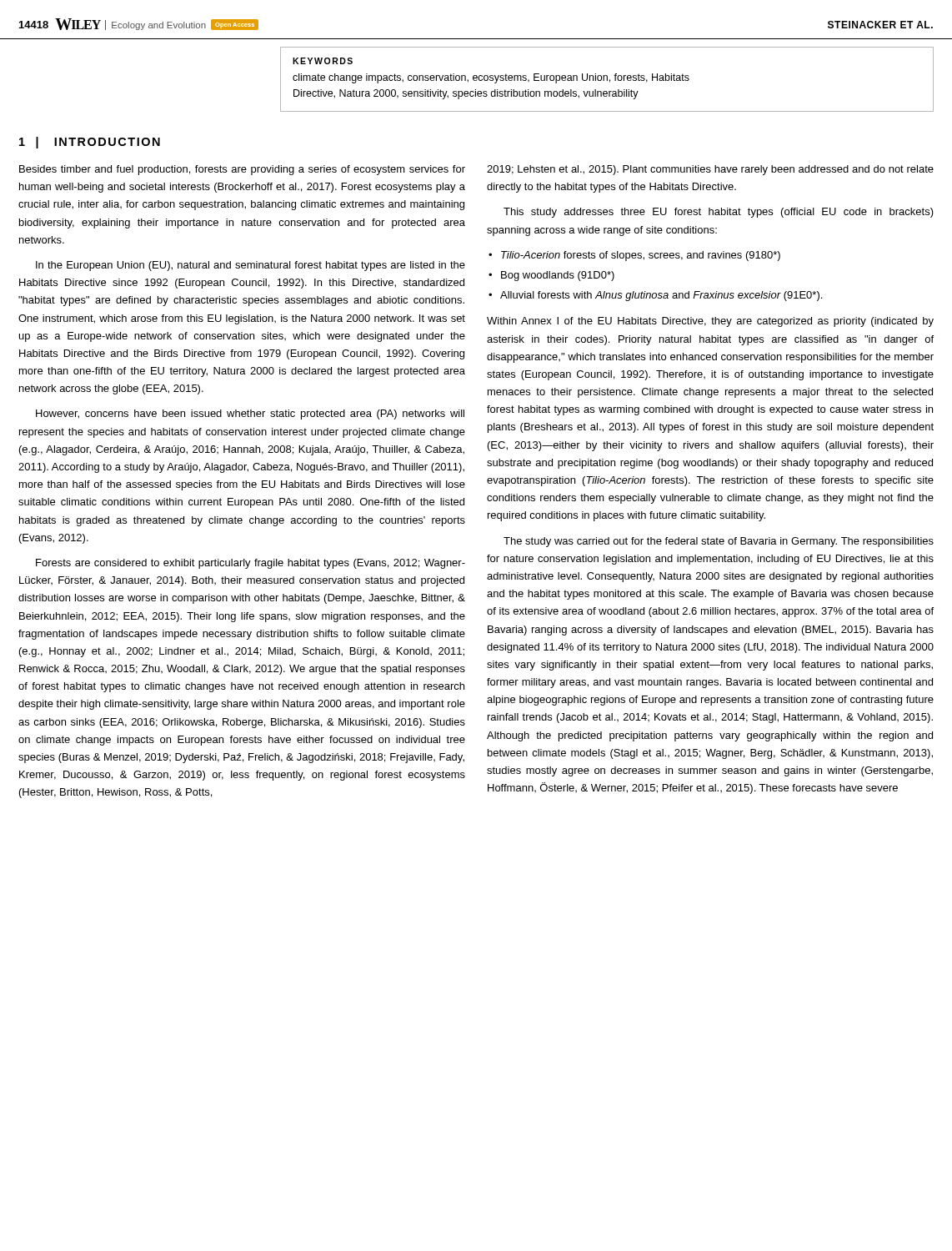
Task: Locate the region starting "• Alluvial forests with Alnus glutinosa and"
Action: coord(656,295)
